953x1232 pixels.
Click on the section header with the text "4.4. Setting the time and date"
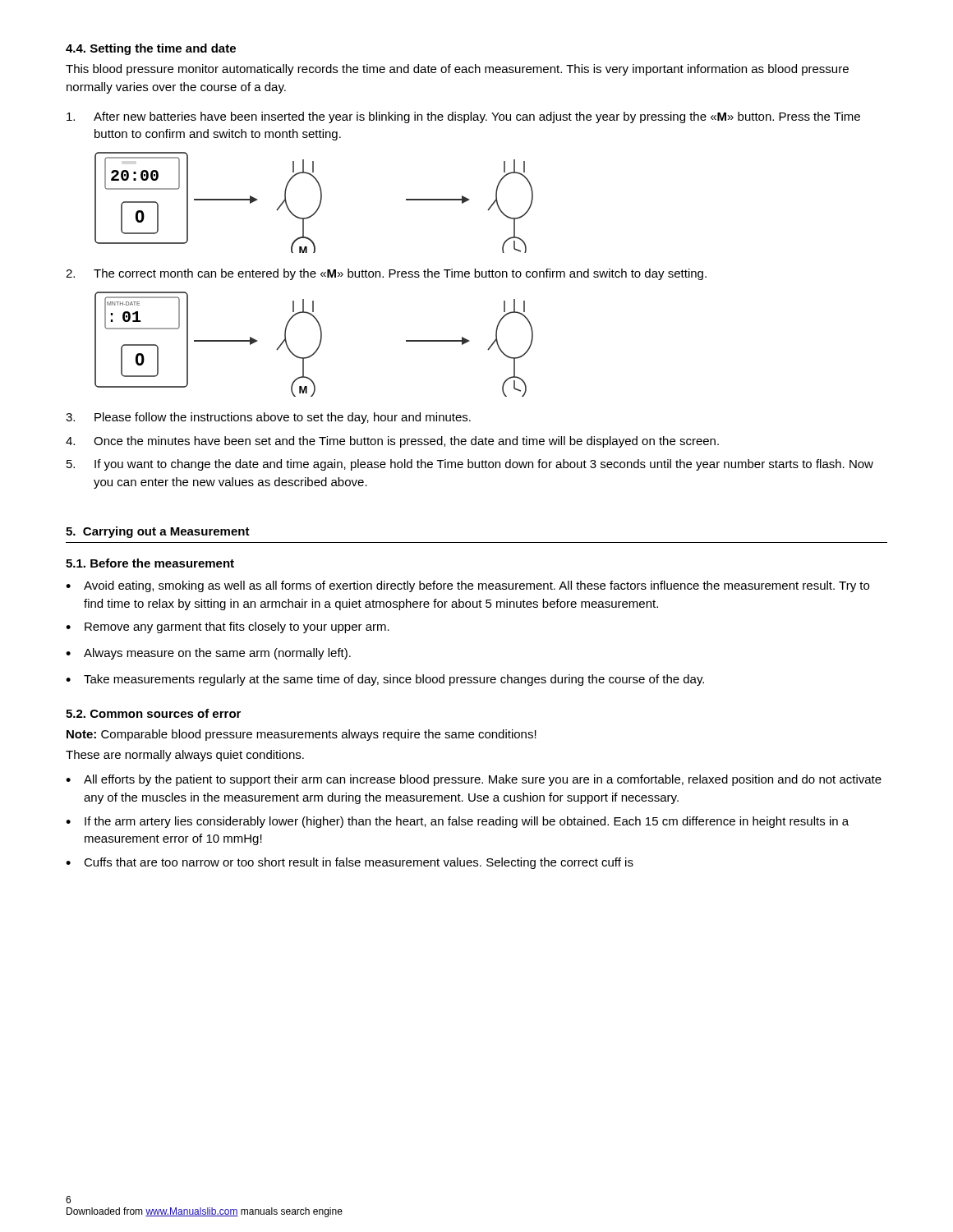(151, 48)
